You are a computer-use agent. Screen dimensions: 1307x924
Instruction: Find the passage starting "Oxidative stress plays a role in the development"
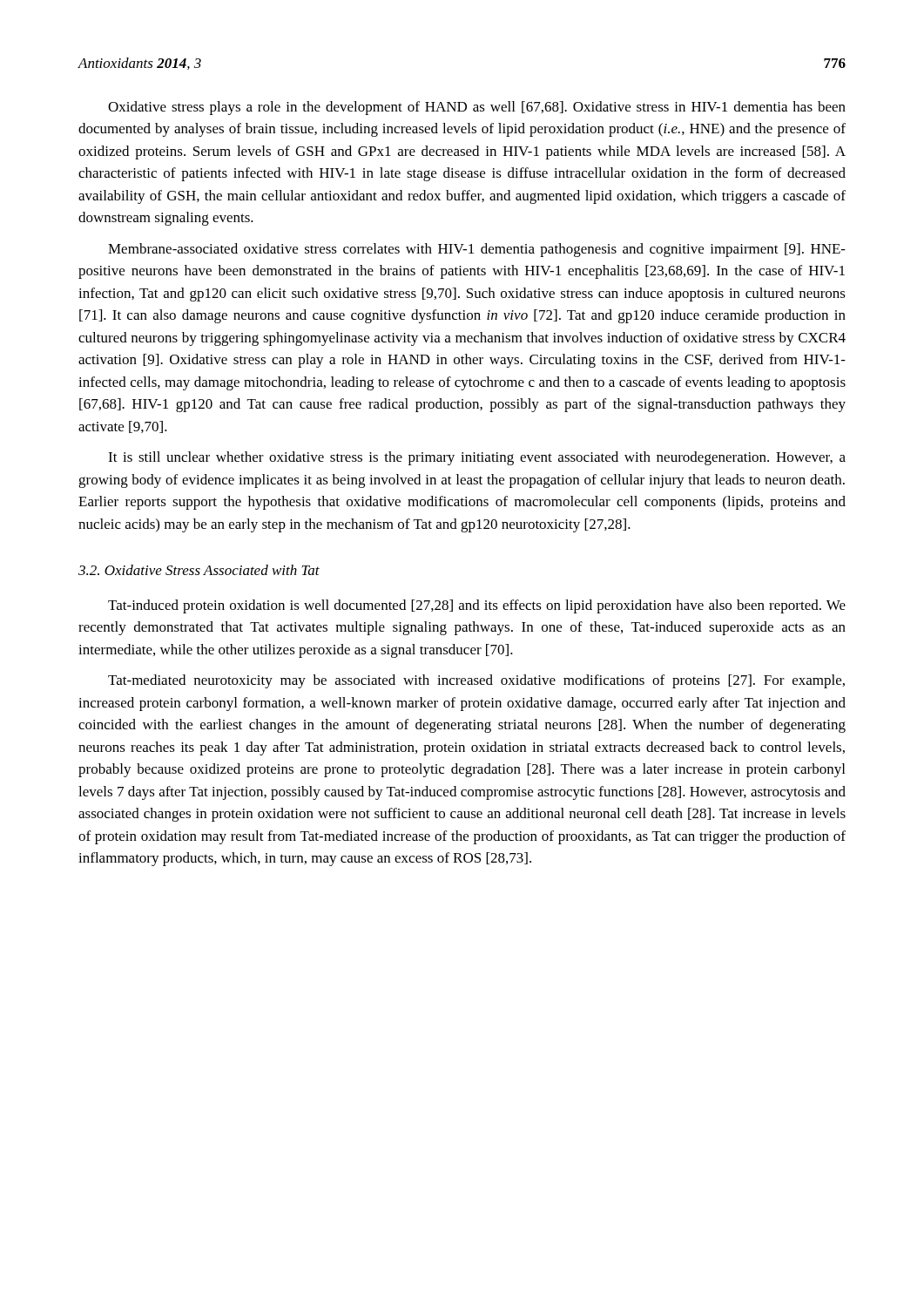[462, 162]
